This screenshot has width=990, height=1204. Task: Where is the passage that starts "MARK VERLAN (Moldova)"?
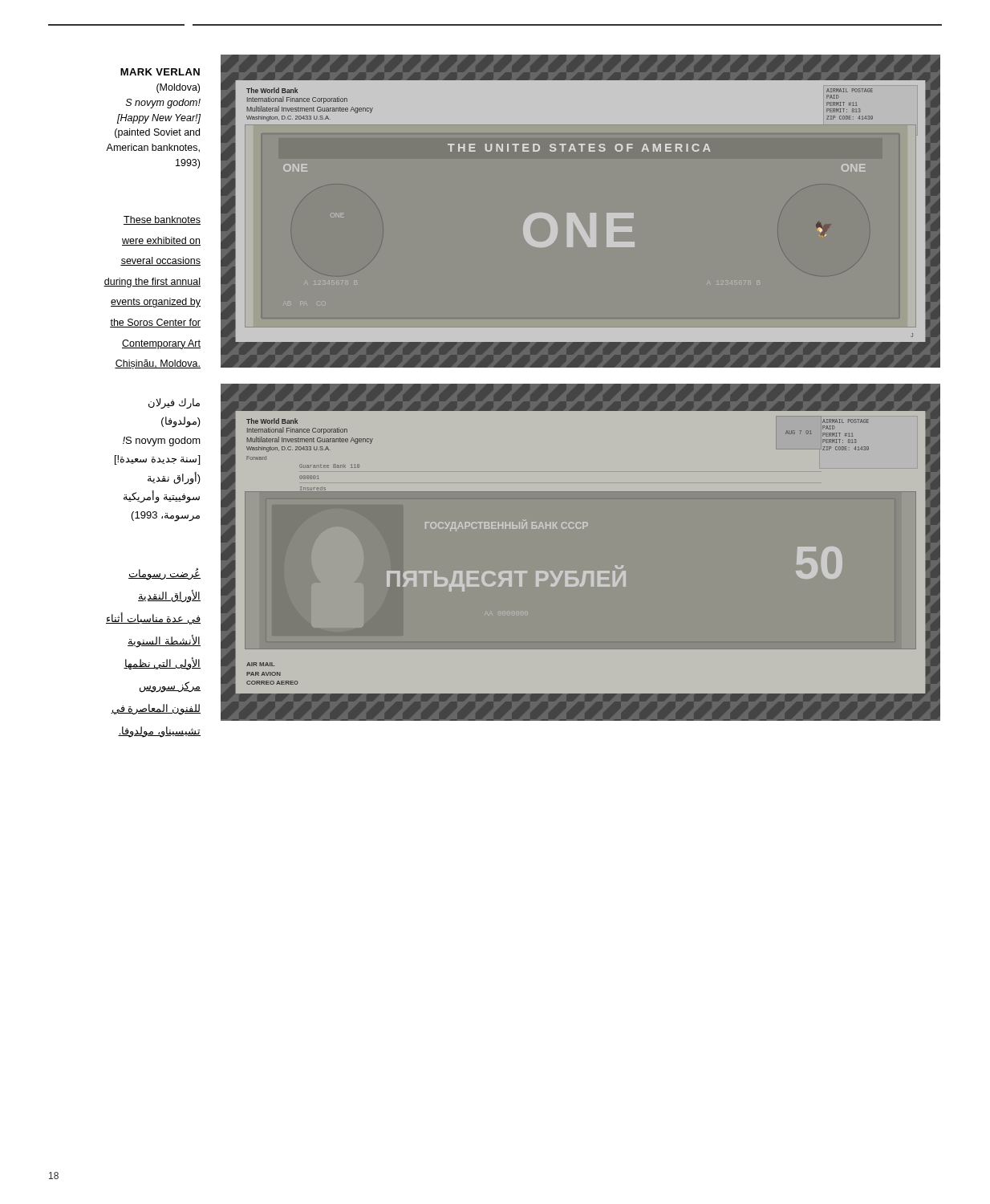pos(124,117)
